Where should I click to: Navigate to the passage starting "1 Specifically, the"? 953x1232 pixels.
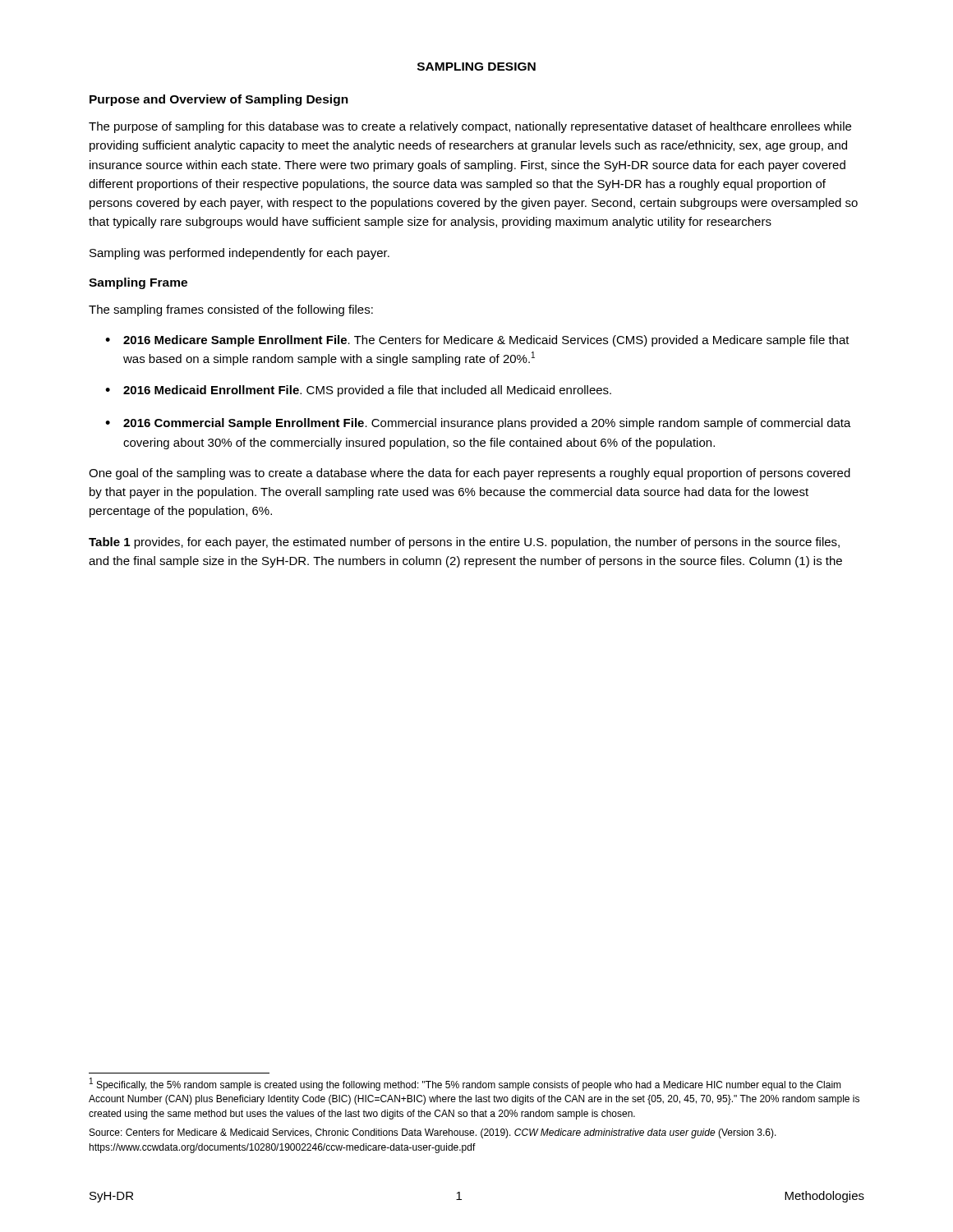tap(474, 1099)
